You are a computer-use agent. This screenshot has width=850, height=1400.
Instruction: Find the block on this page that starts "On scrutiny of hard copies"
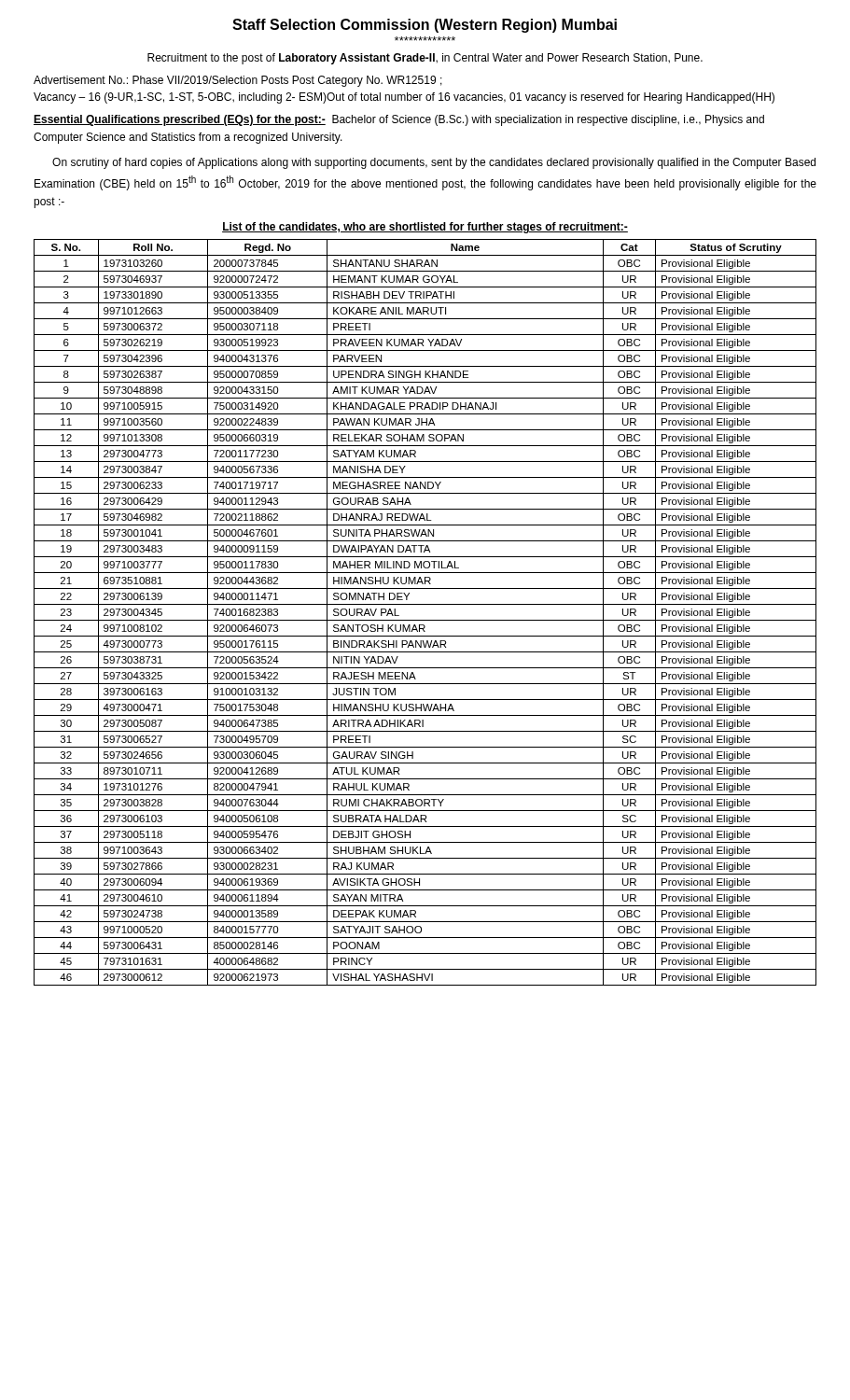coord(425,182)
